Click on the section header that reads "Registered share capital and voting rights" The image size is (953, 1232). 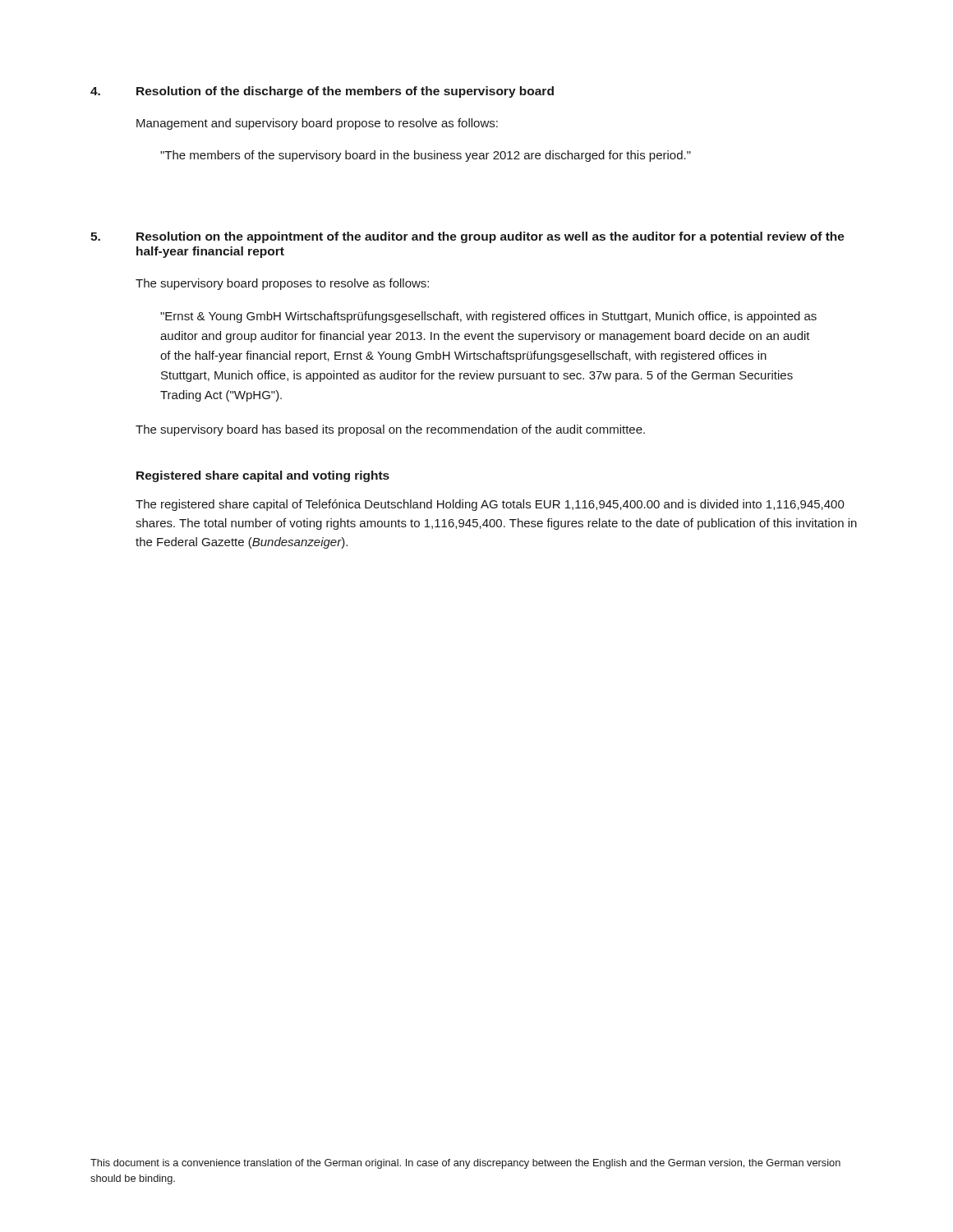(263, 475)
